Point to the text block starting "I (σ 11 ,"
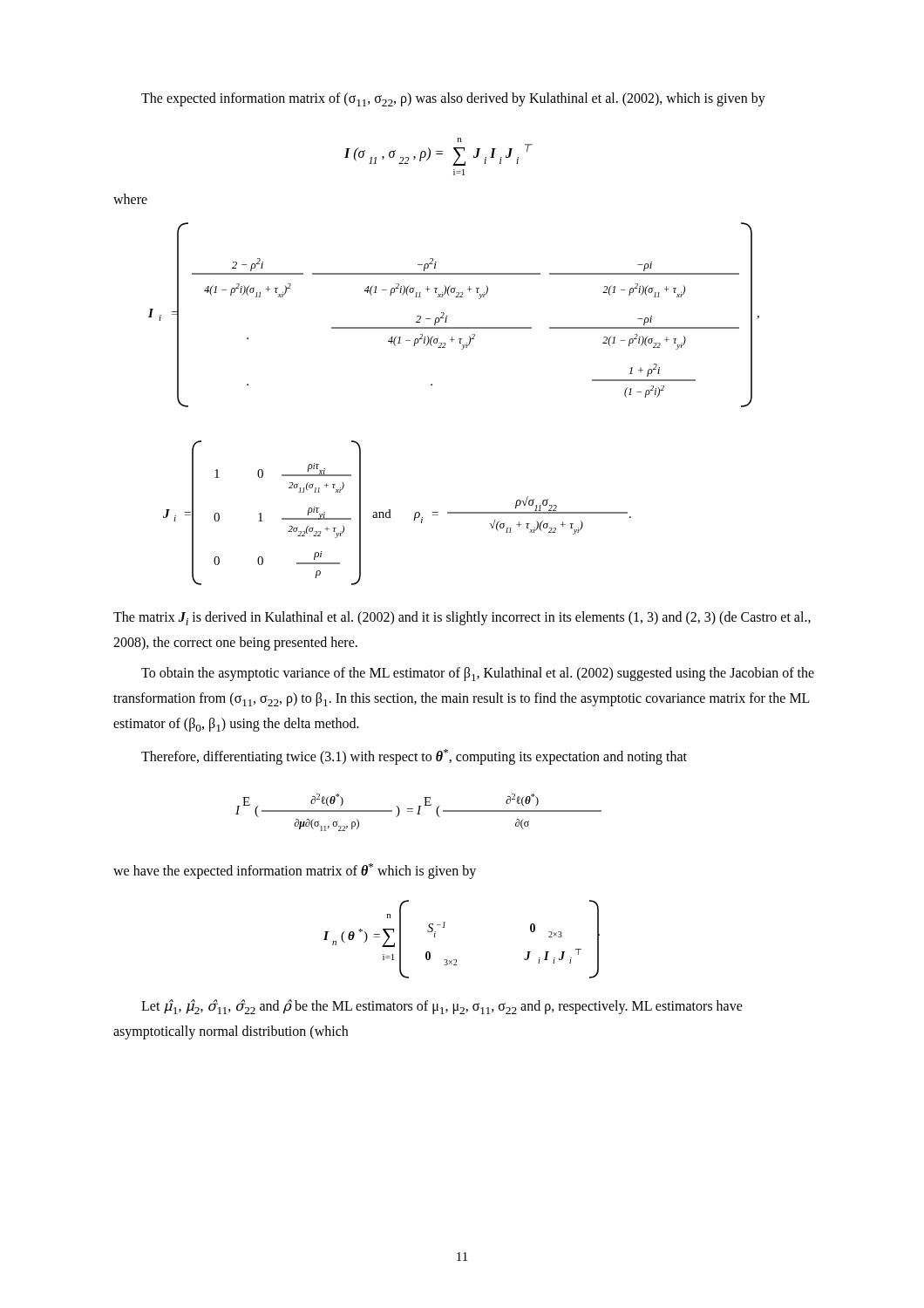924x1308 pixels. (x=466, y=153)
